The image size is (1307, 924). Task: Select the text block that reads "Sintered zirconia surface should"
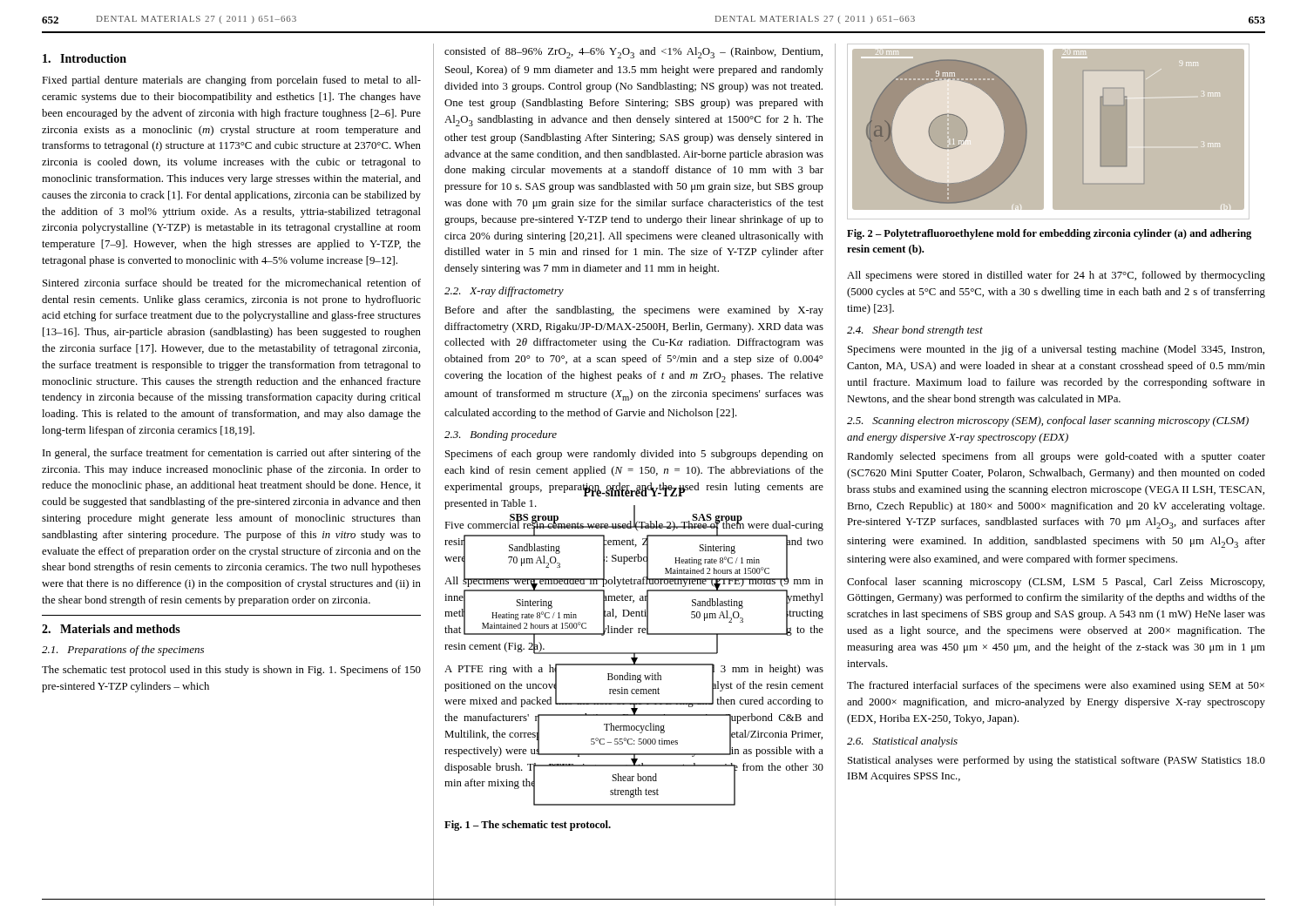(231, 357)
